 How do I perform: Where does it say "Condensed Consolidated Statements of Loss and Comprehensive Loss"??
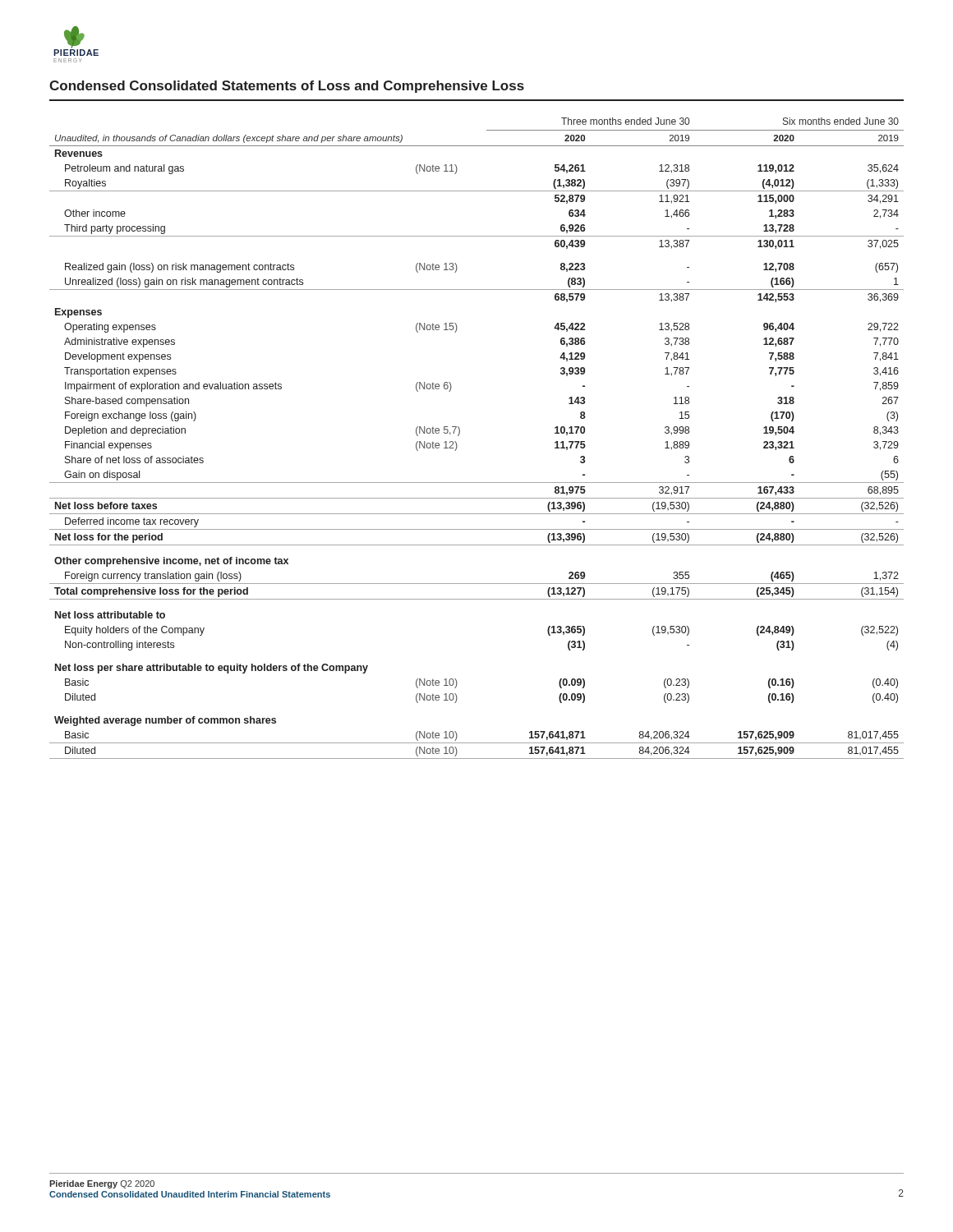(x=476, y=86)
